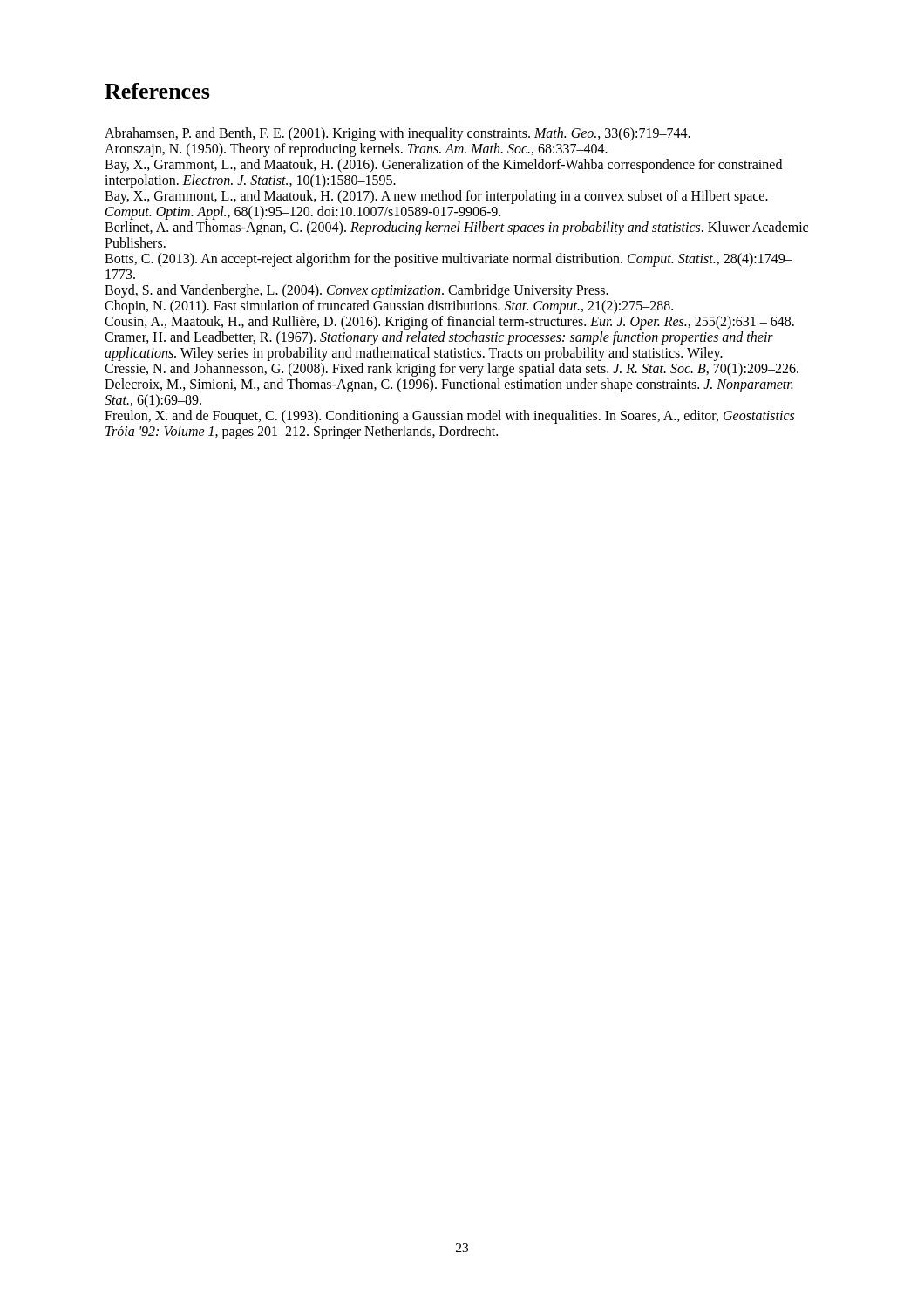This screenshot has width=924, height=1308.
Task: Navigate to the region starting "Abrahamsen, P. and"
Action: 398,133
